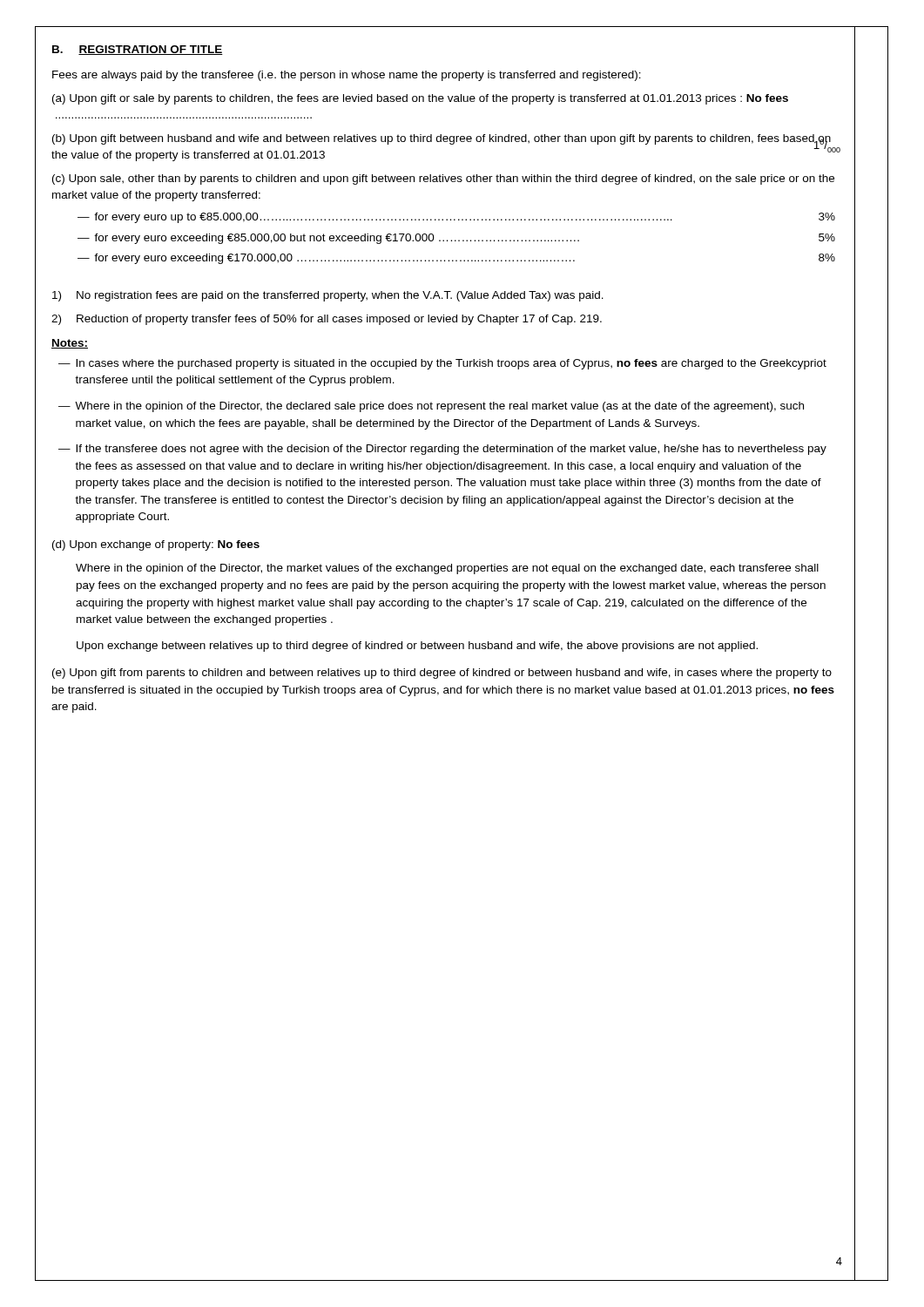Click on the block starting "(b) Upon gift between husband"
The width and height of the screenshot is (924, 1307).
(445, 146)
